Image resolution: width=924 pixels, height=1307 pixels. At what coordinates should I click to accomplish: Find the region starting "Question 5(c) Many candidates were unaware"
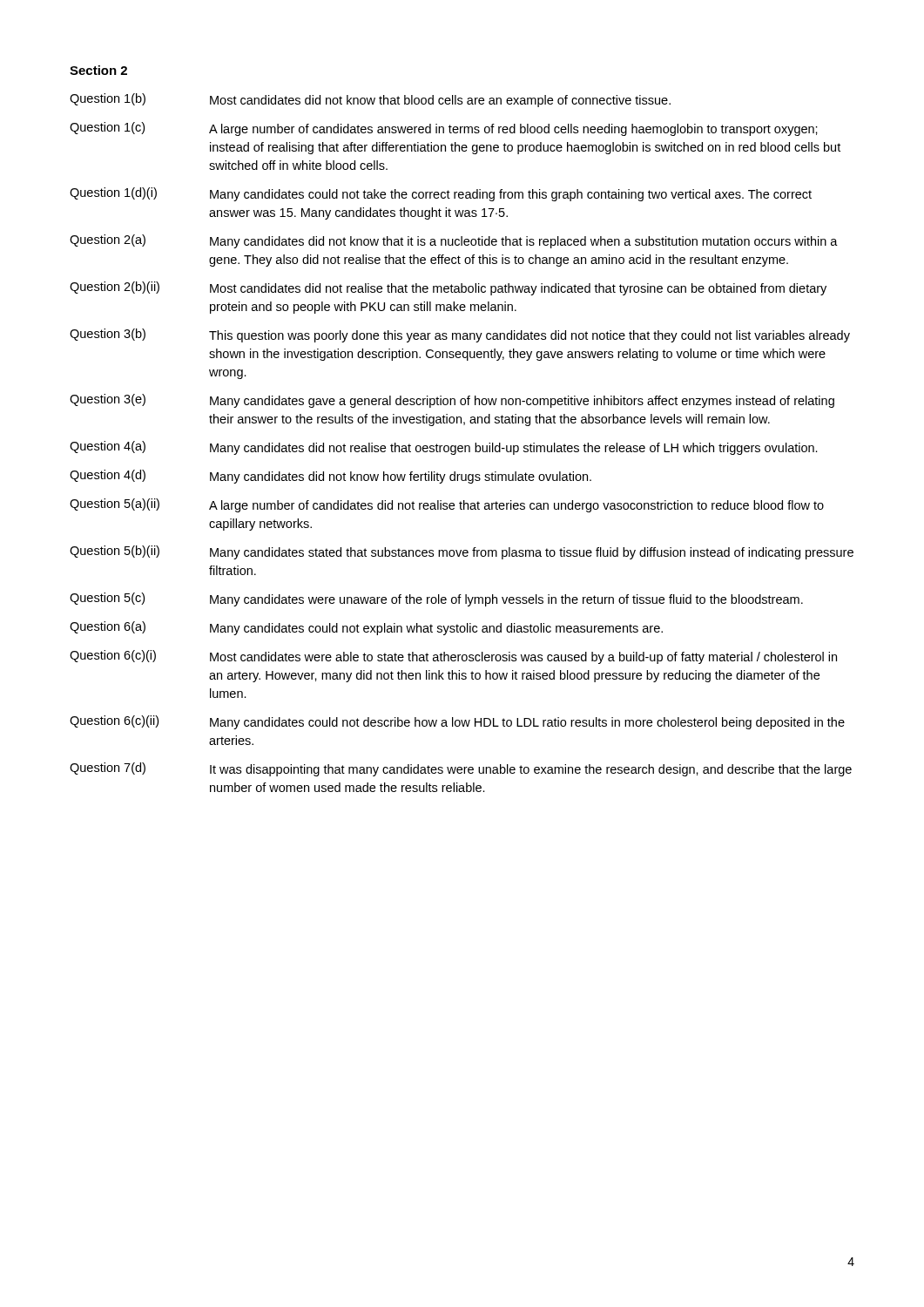462,600
